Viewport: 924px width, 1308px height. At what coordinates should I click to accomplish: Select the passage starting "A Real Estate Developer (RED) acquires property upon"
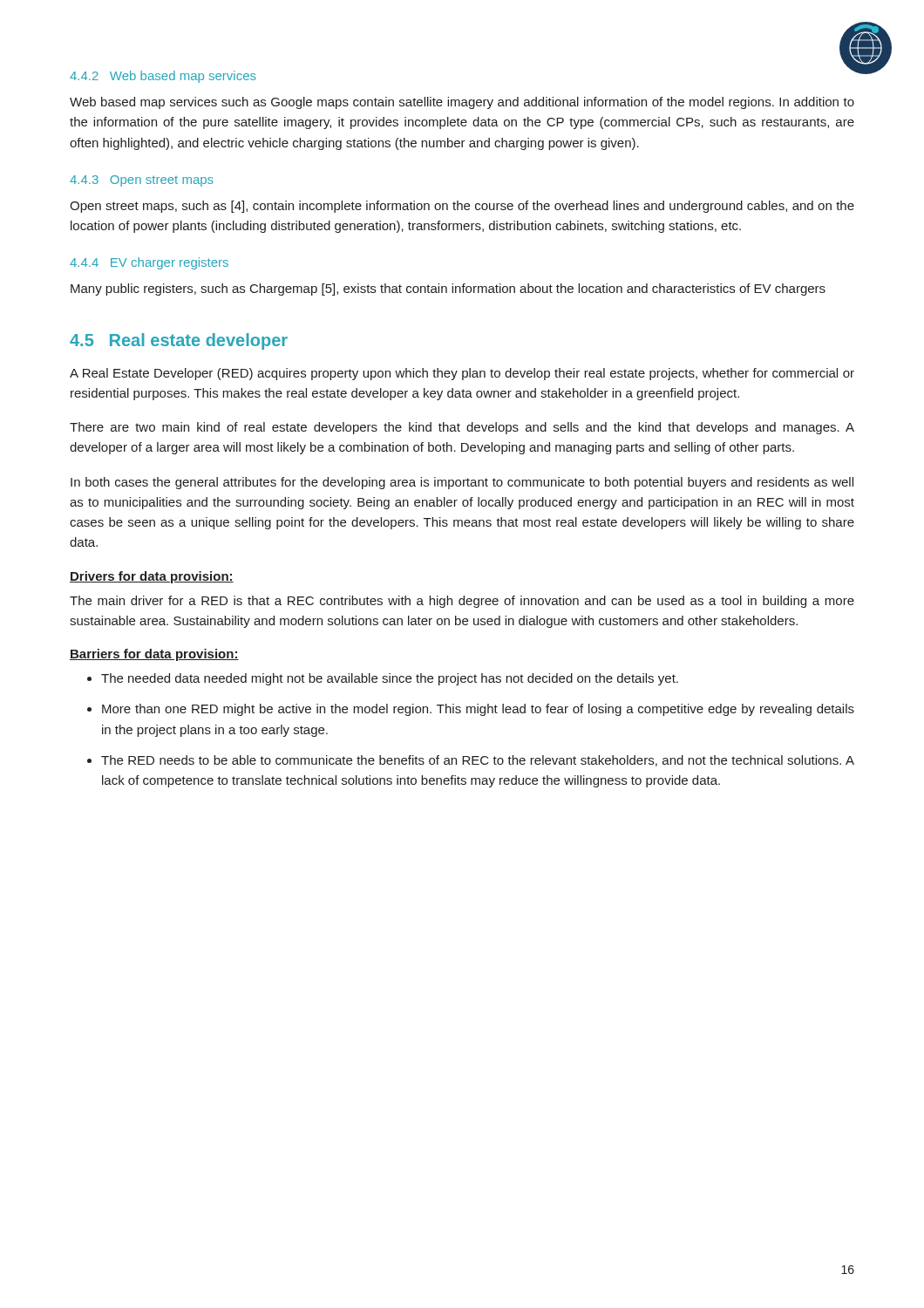pyautogui.click(x=462, y=383)
